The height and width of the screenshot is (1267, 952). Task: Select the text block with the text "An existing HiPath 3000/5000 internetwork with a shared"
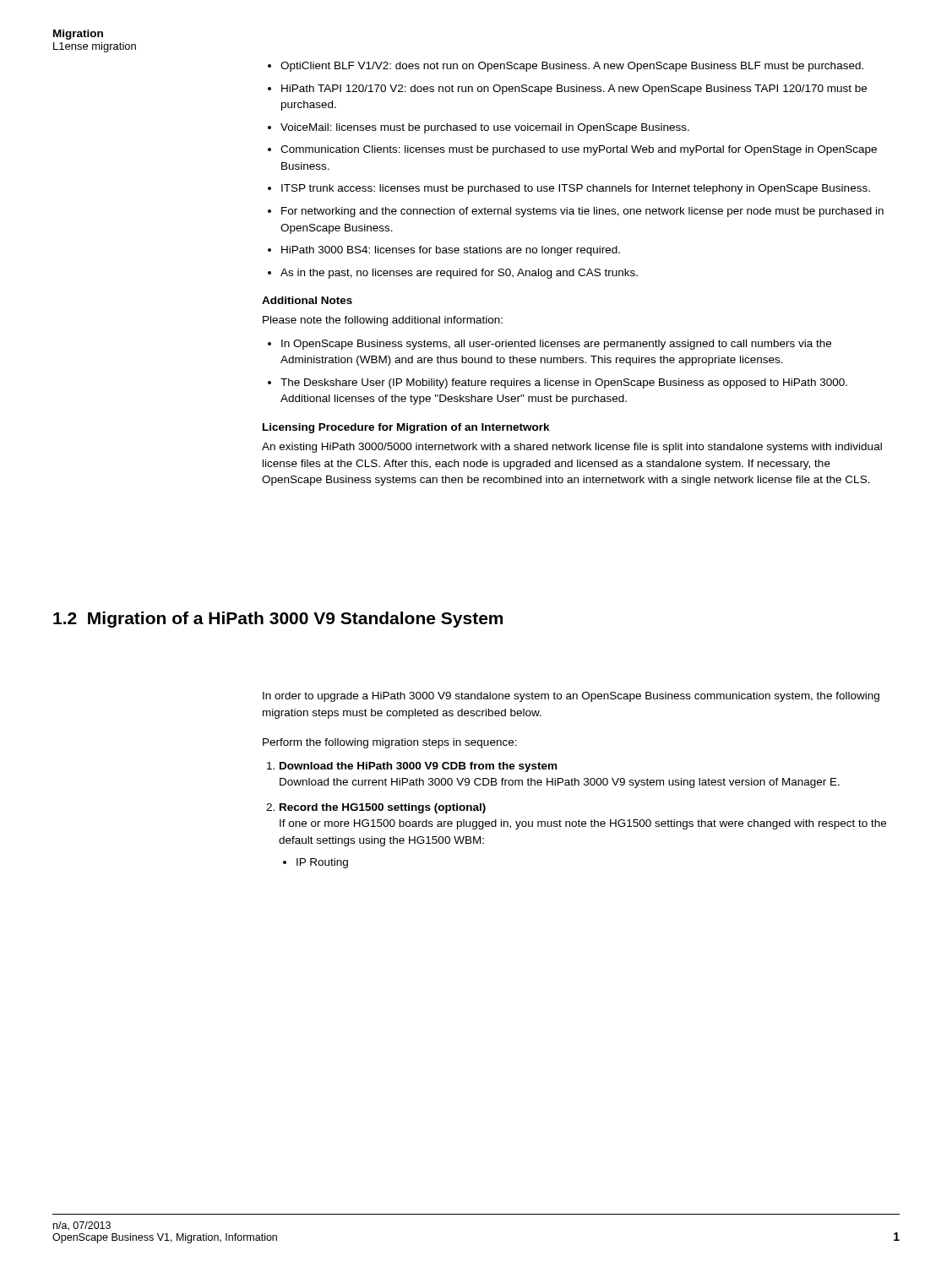[x=577, y=463]
